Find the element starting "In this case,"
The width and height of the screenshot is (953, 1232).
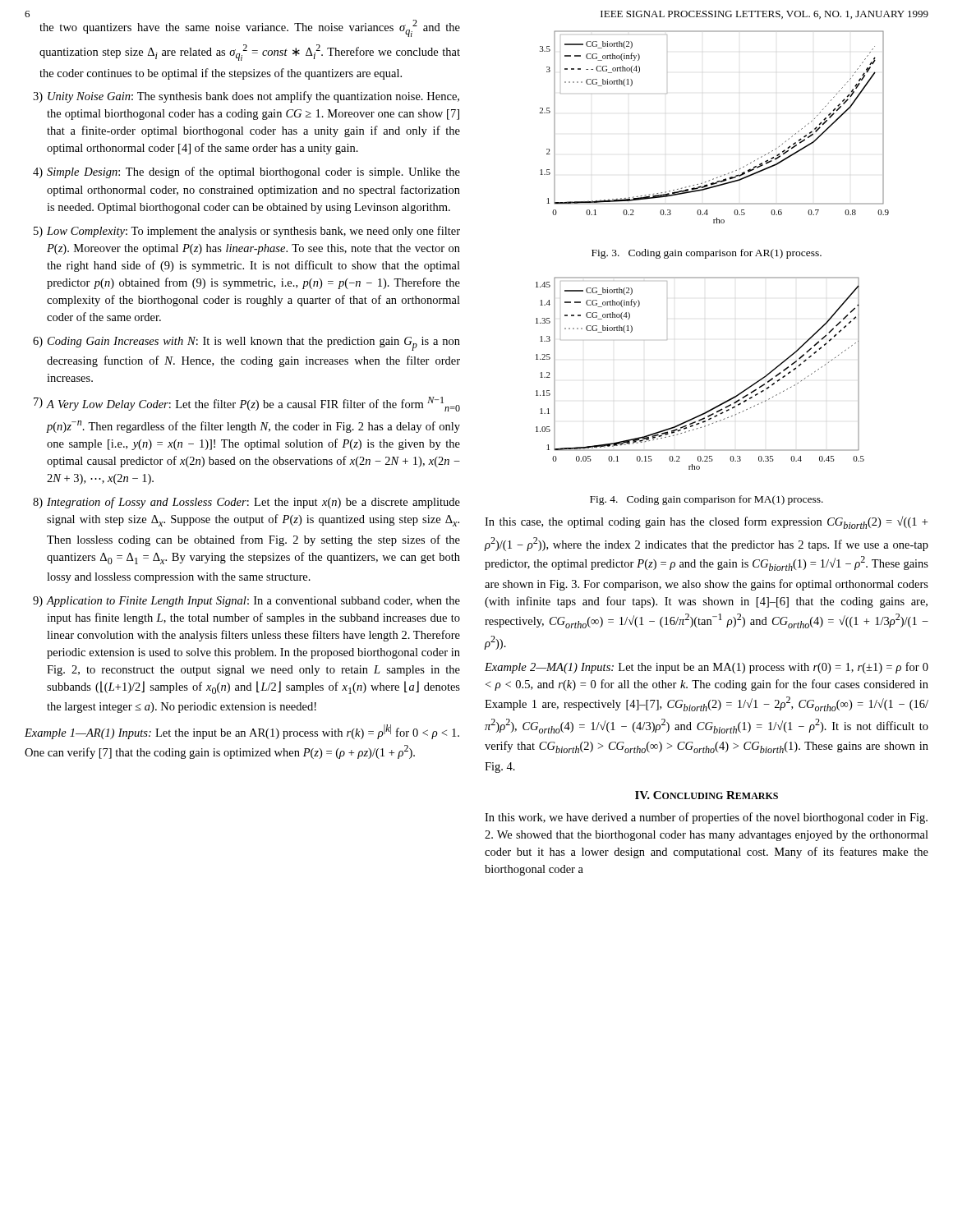[x=707, y=582]
